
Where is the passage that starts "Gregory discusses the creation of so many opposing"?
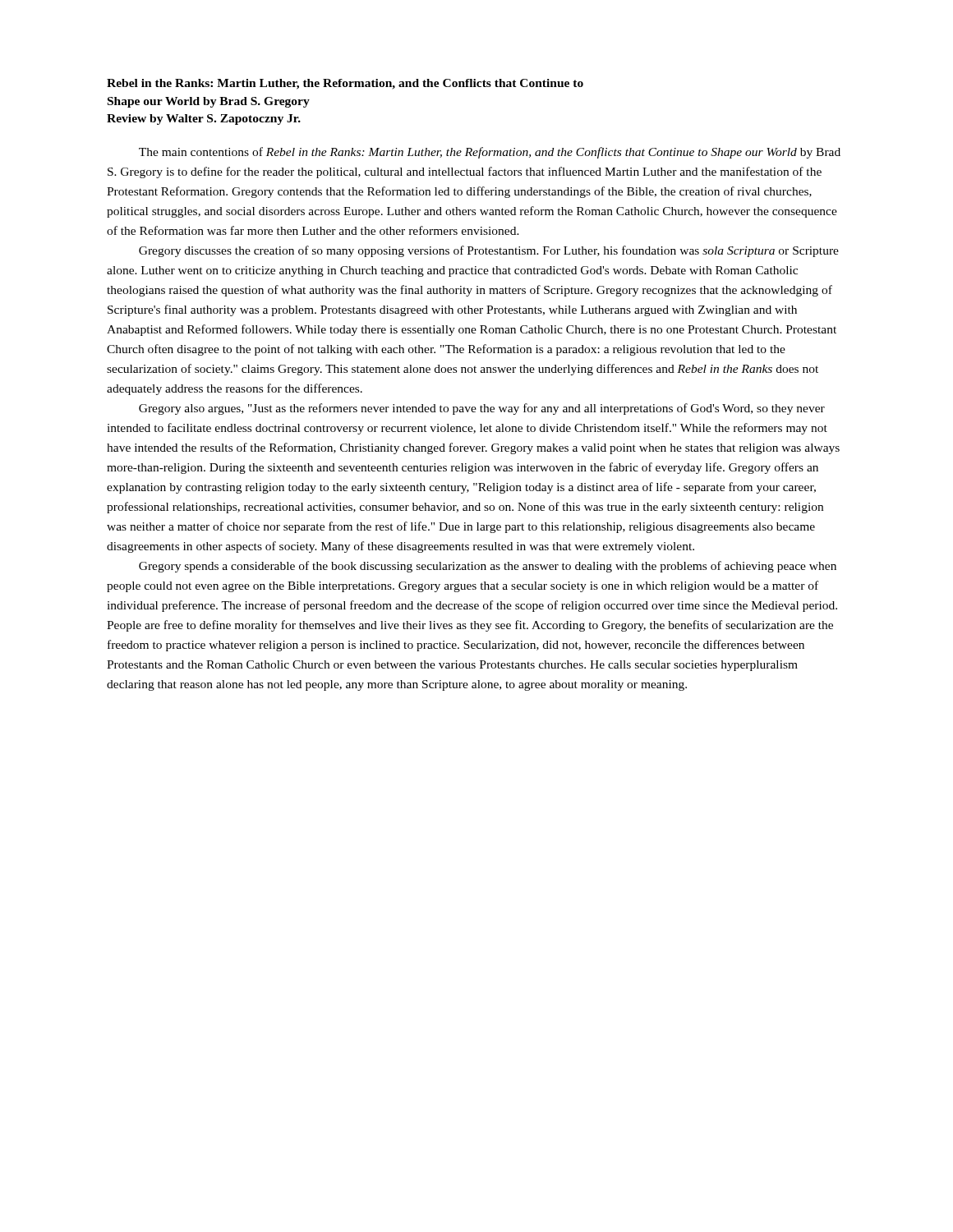(476, 320)
